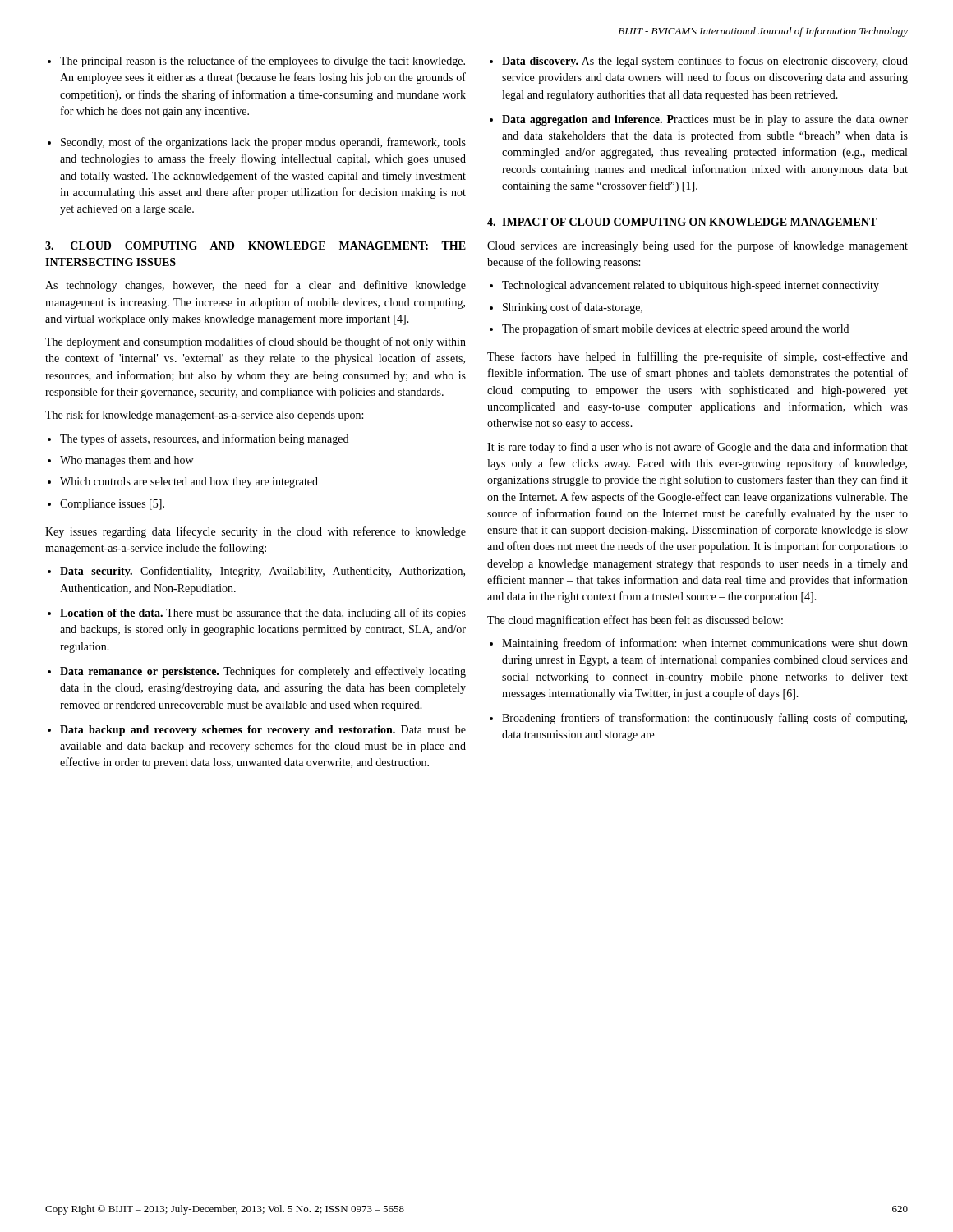953x1232 pixels.
Task: Click on the list item that says "Data security. Confidentiality, Integrity, Availability, Authenticity,"
Action: [255, 580]
